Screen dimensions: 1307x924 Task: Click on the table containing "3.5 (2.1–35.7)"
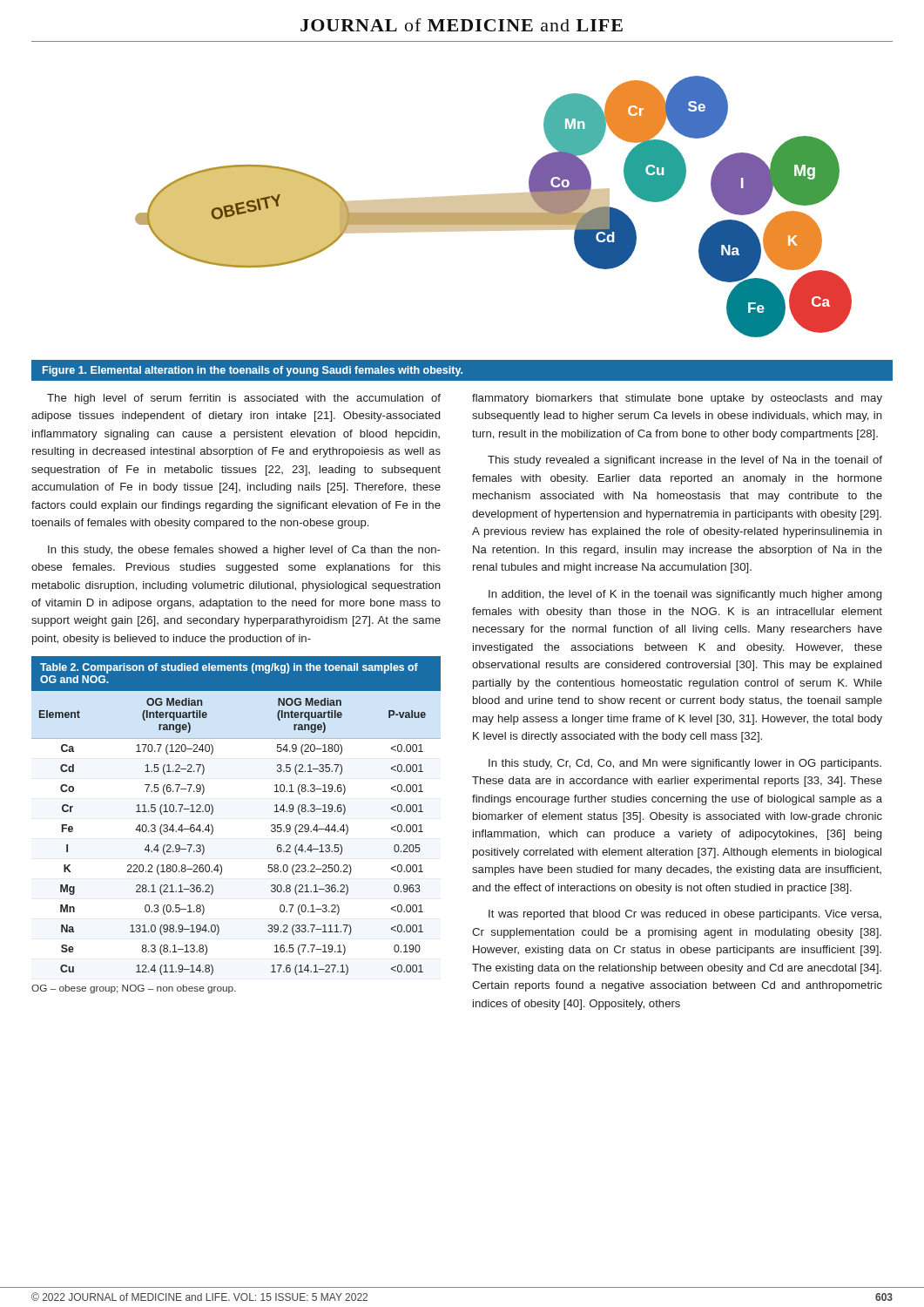pyautogui.click(x=236, y=825)
